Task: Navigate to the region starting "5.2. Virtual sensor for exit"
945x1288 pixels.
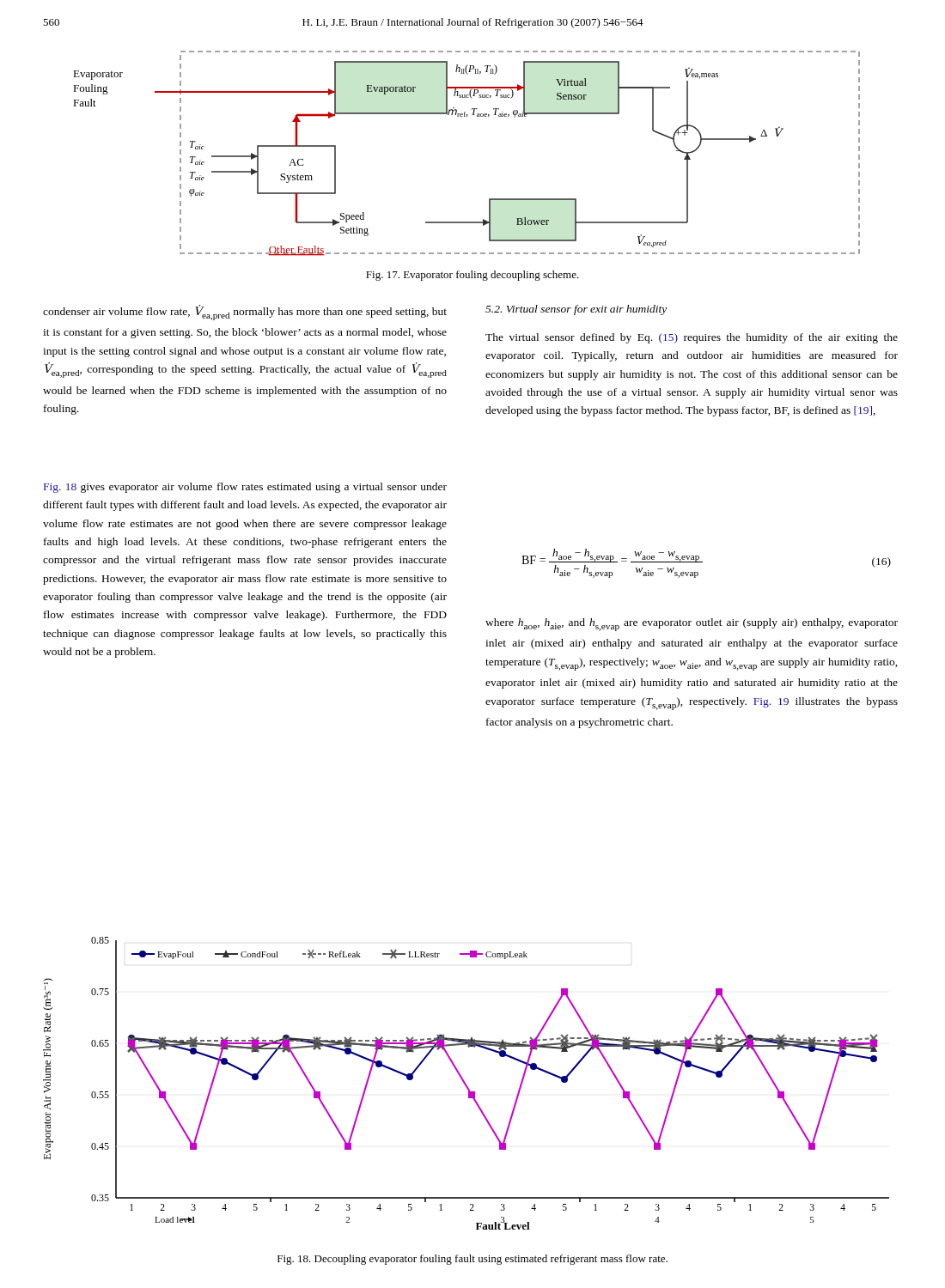Action: [x=576, y=309]
